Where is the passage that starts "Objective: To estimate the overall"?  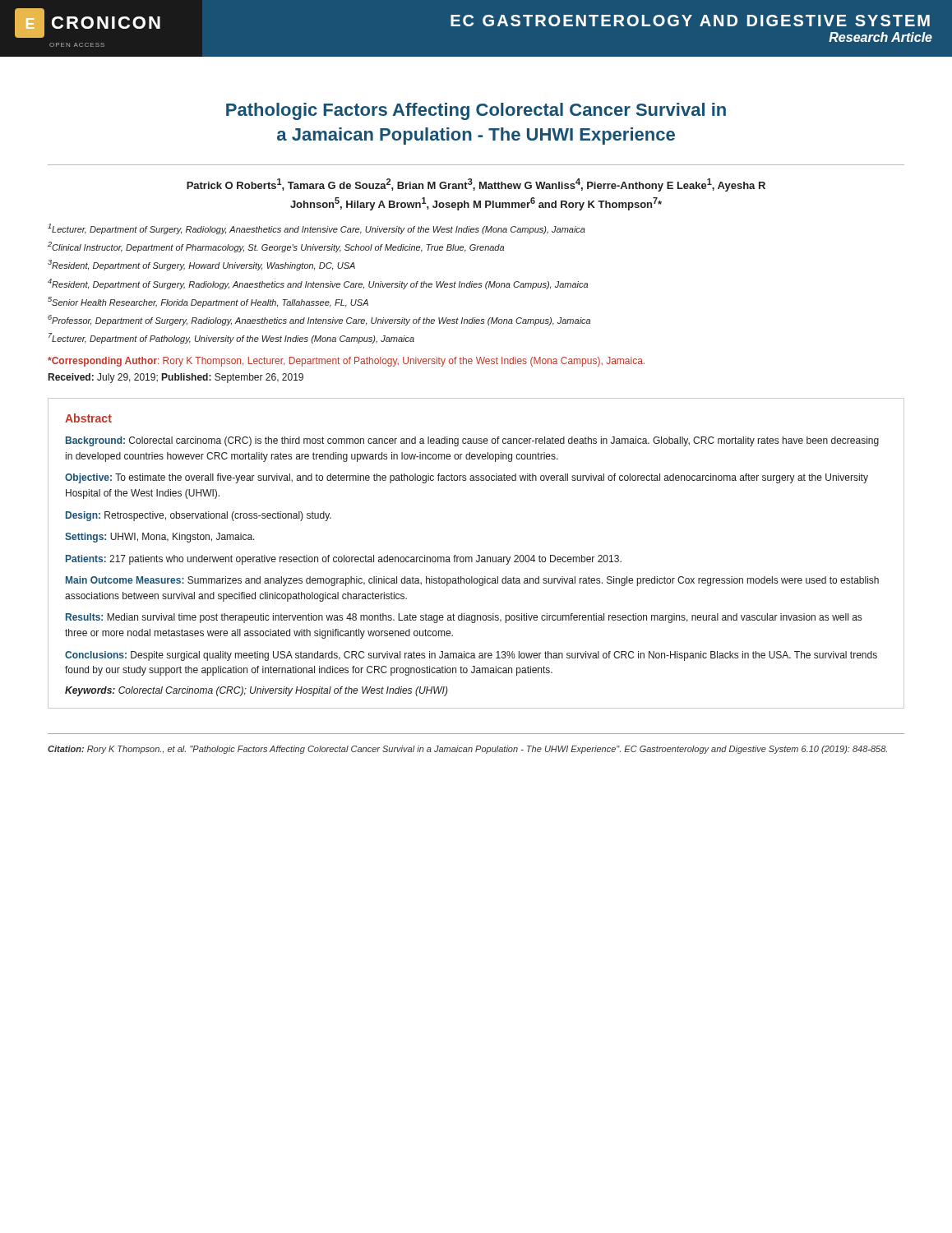coord(466,485)
